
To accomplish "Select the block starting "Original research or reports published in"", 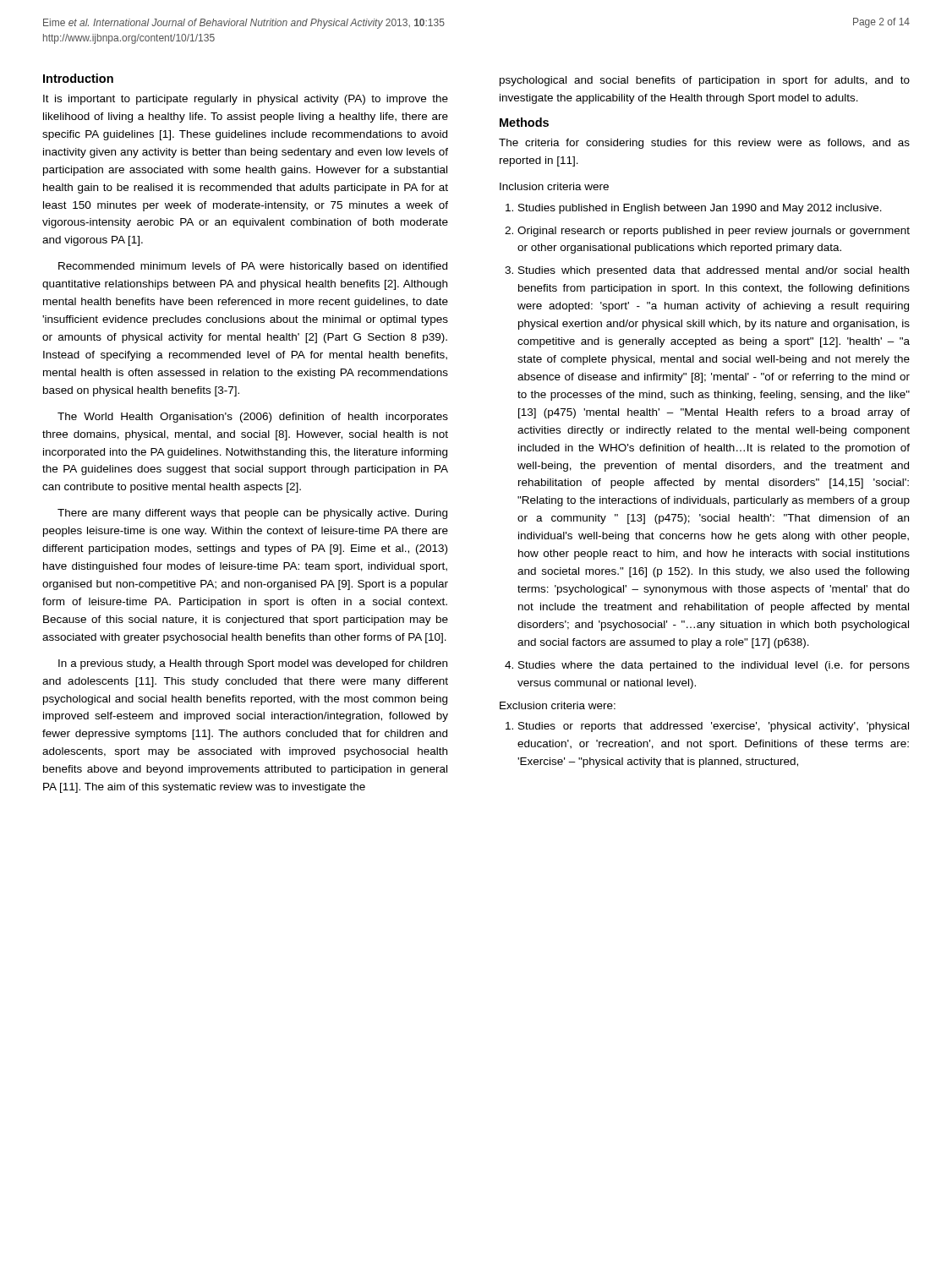I will [x=714, y=239].
